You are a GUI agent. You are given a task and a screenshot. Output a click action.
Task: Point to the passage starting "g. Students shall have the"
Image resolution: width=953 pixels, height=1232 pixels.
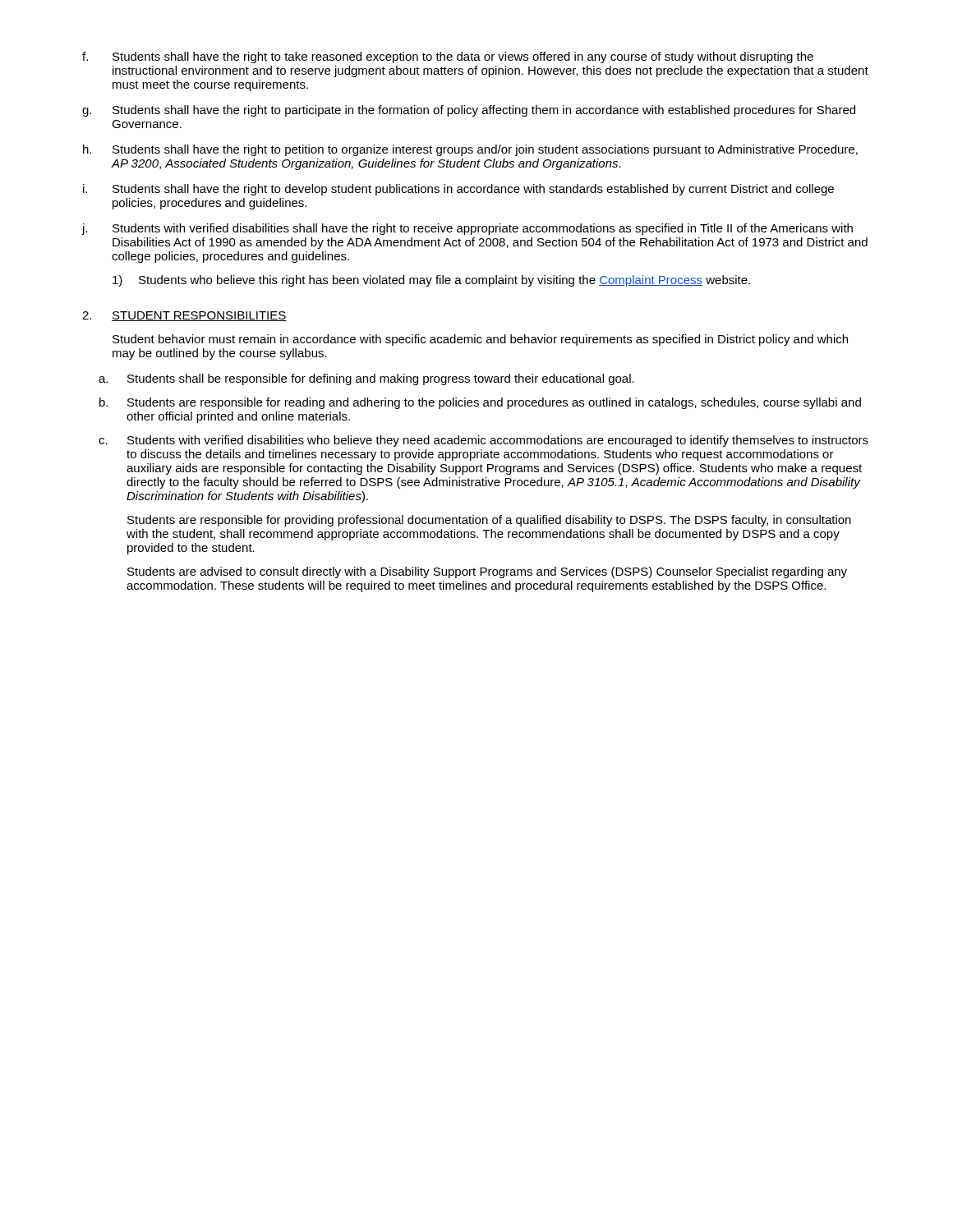[x=476, y=117]
